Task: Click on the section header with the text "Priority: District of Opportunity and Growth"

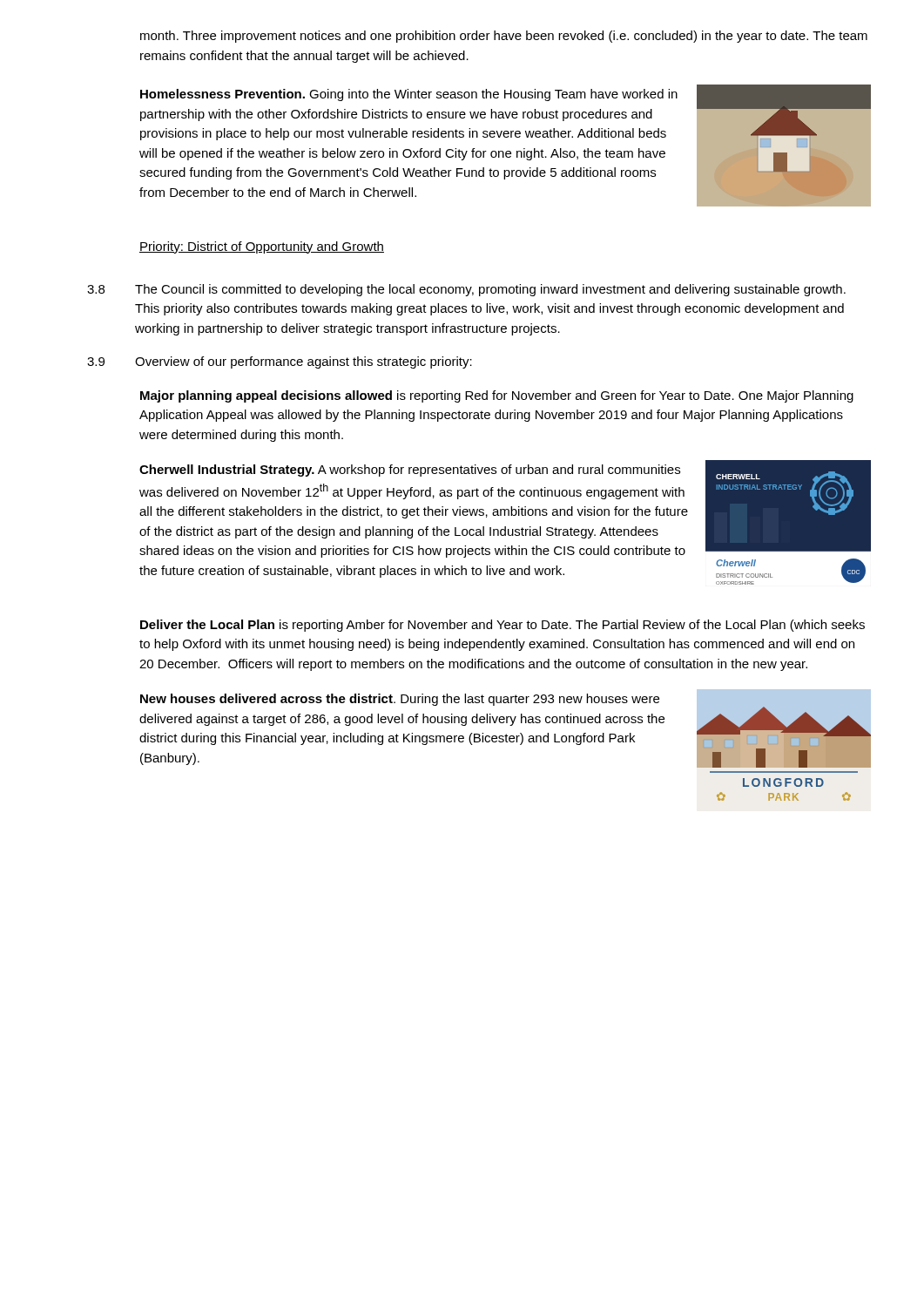Action: (262, 246)
